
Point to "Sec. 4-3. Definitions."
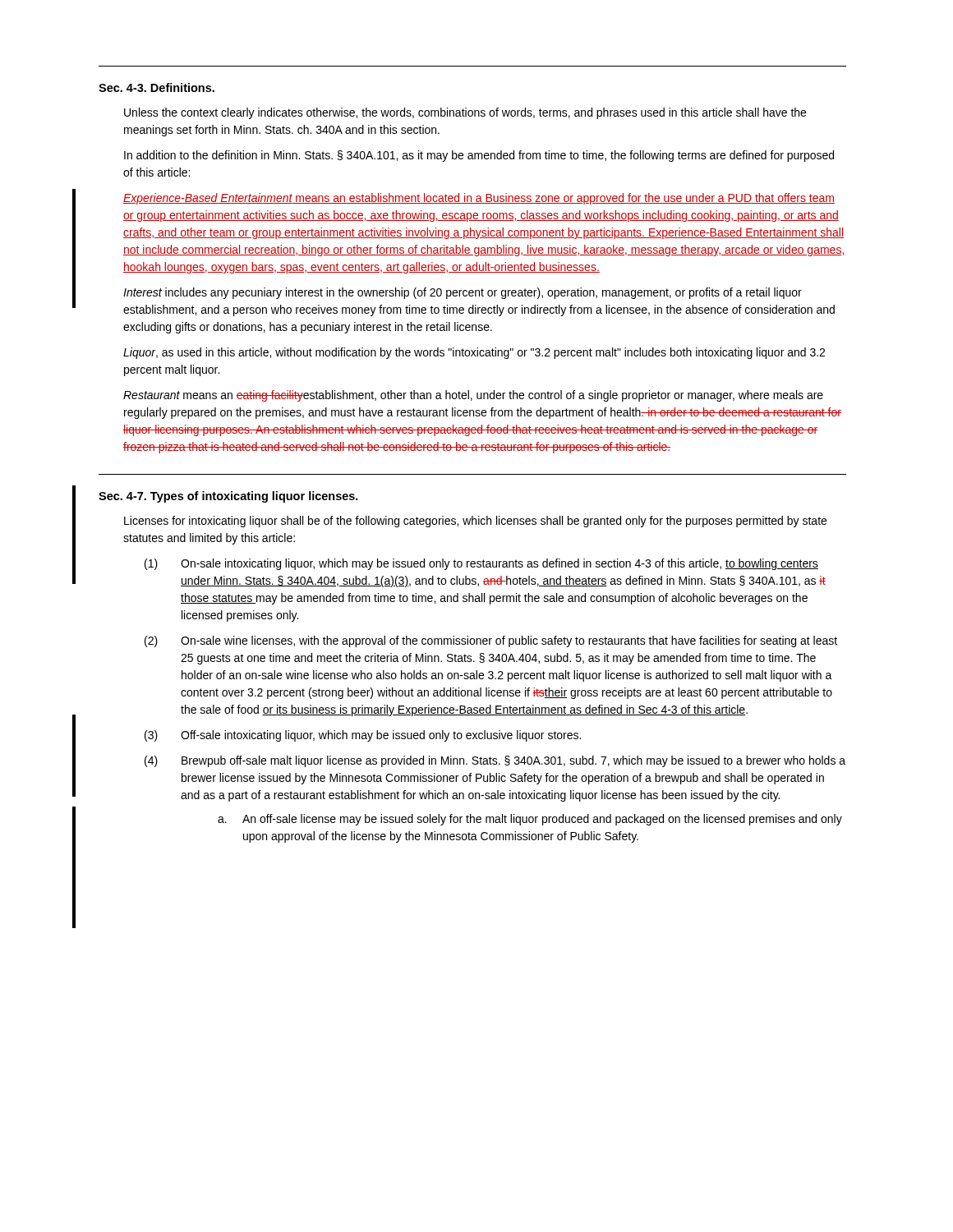click(157, 87)
